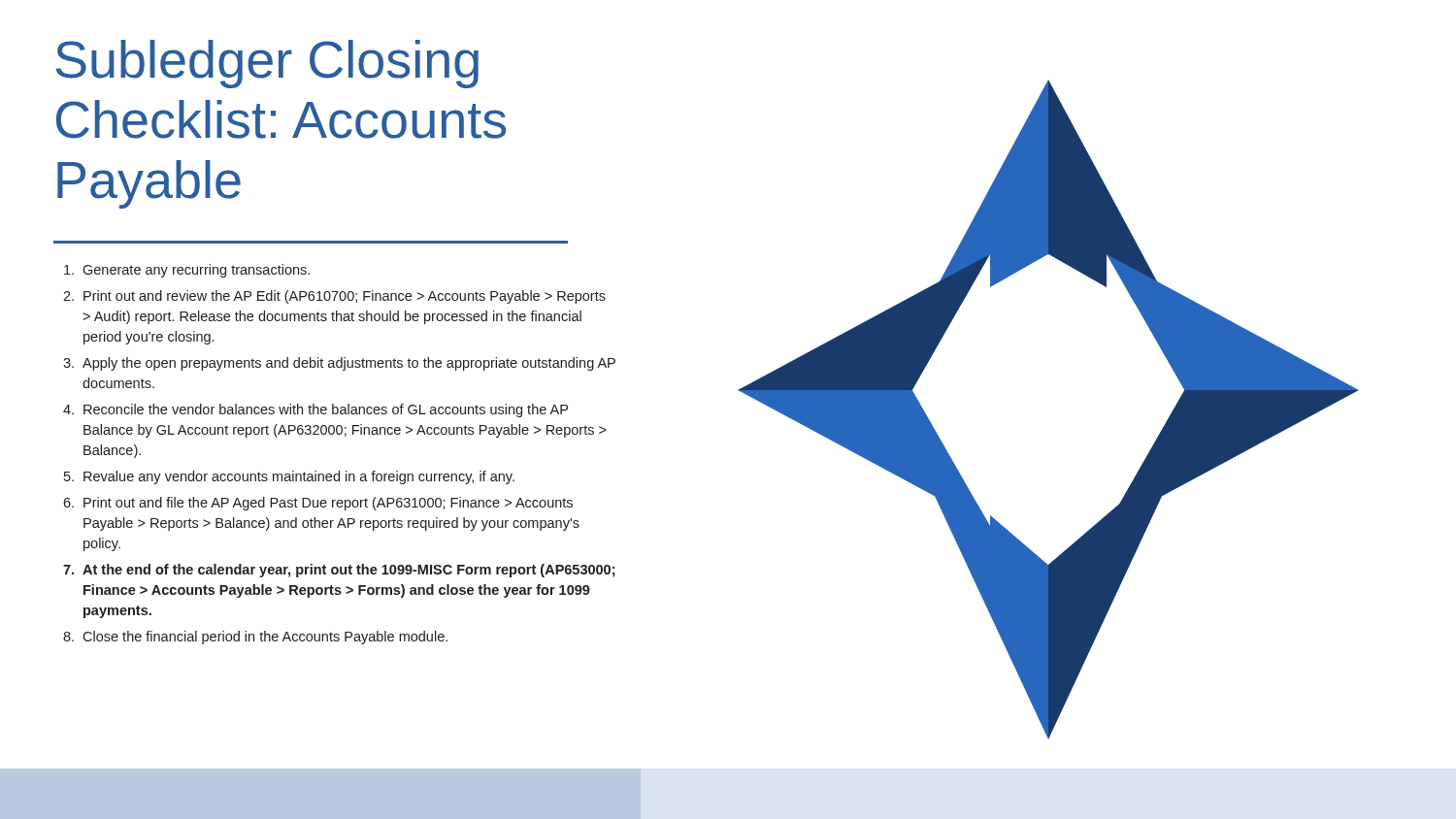Click on the list item that says "8. Close the financial"
The width and height of the screenshot is (1456, 819).
330,637
